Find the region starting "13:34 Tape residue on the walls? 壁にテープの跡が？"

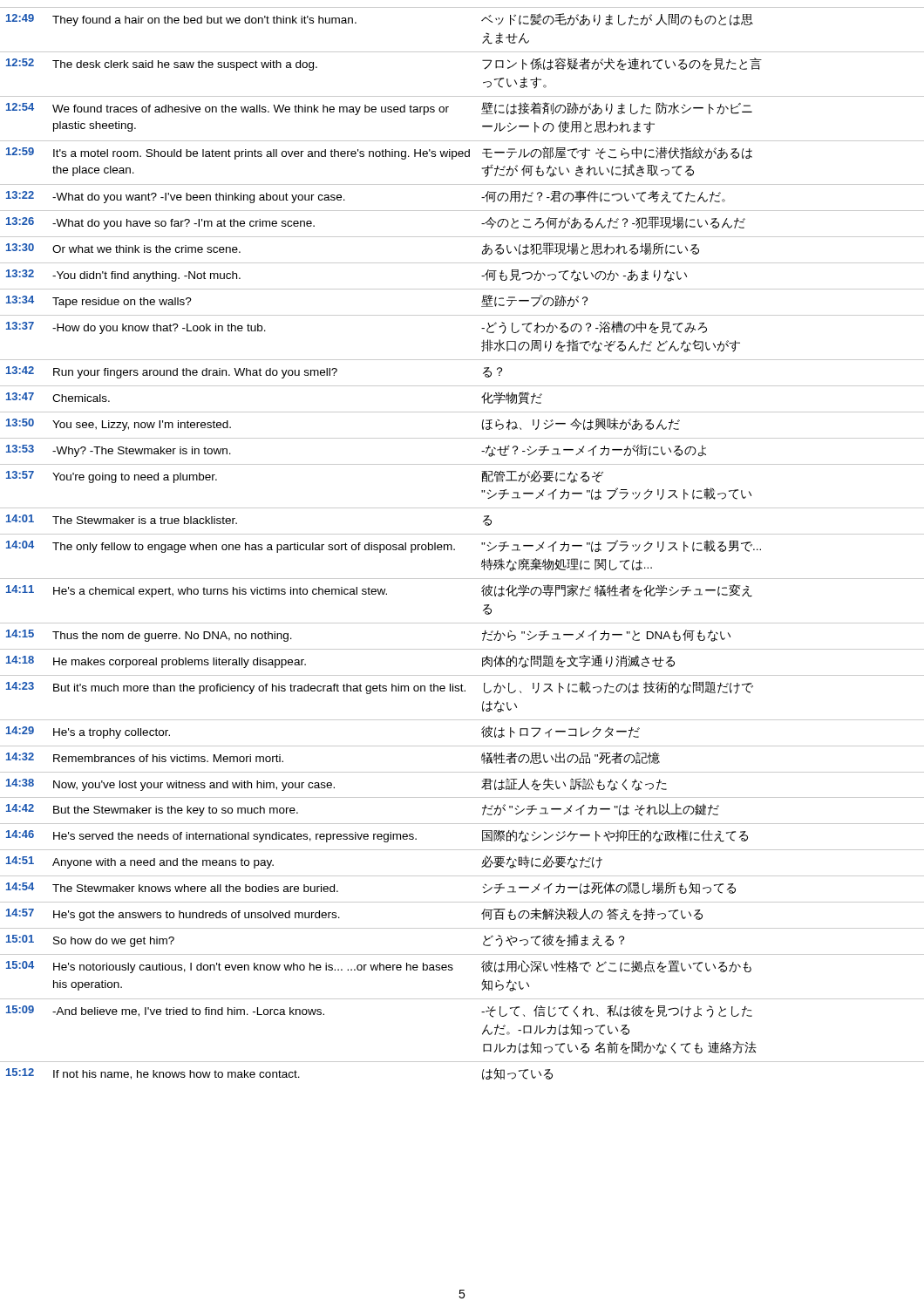click(20, 302)
